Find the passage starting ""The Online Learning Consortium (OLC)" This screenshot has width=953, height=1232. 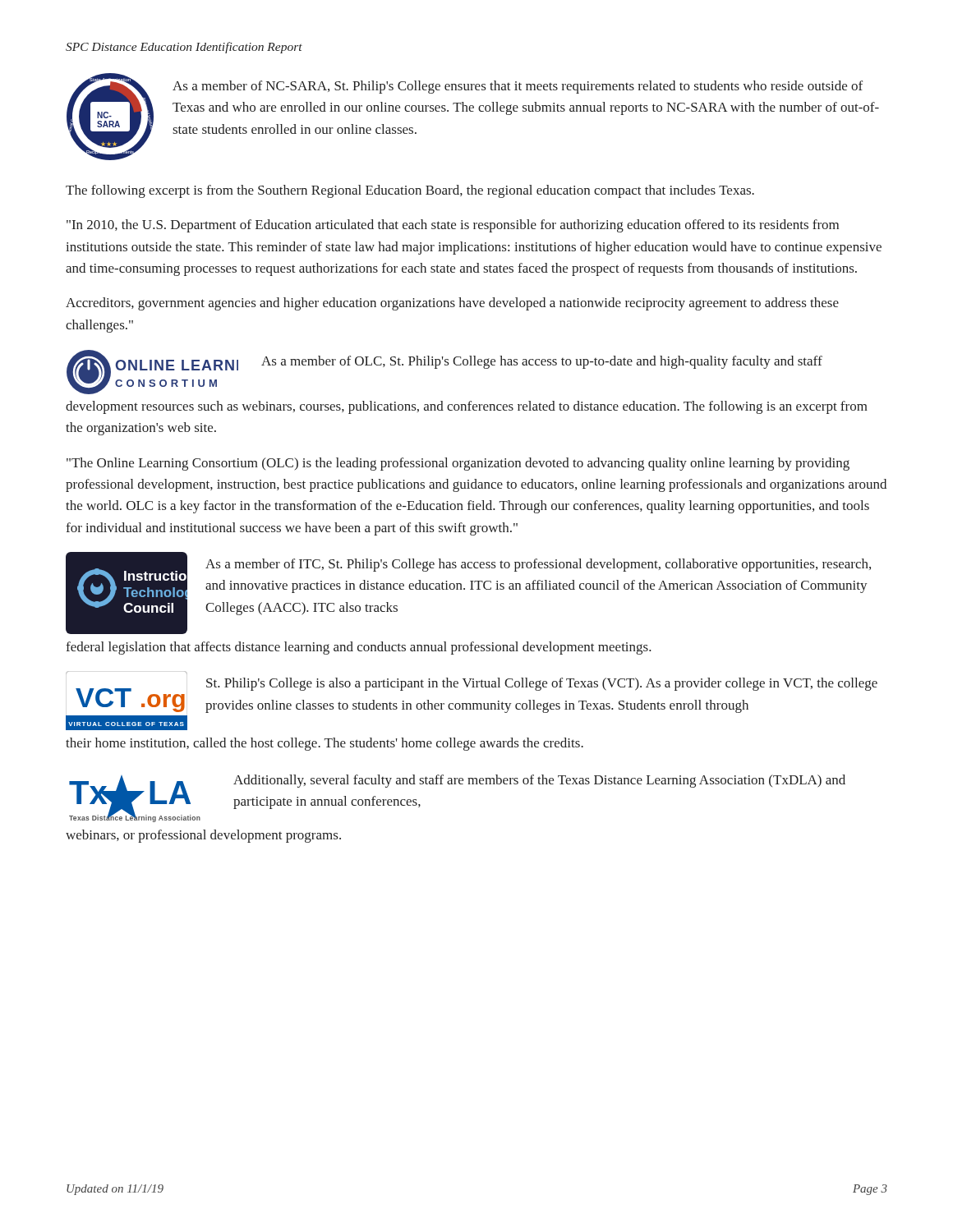pyautogui.click(x=476, y=495)
